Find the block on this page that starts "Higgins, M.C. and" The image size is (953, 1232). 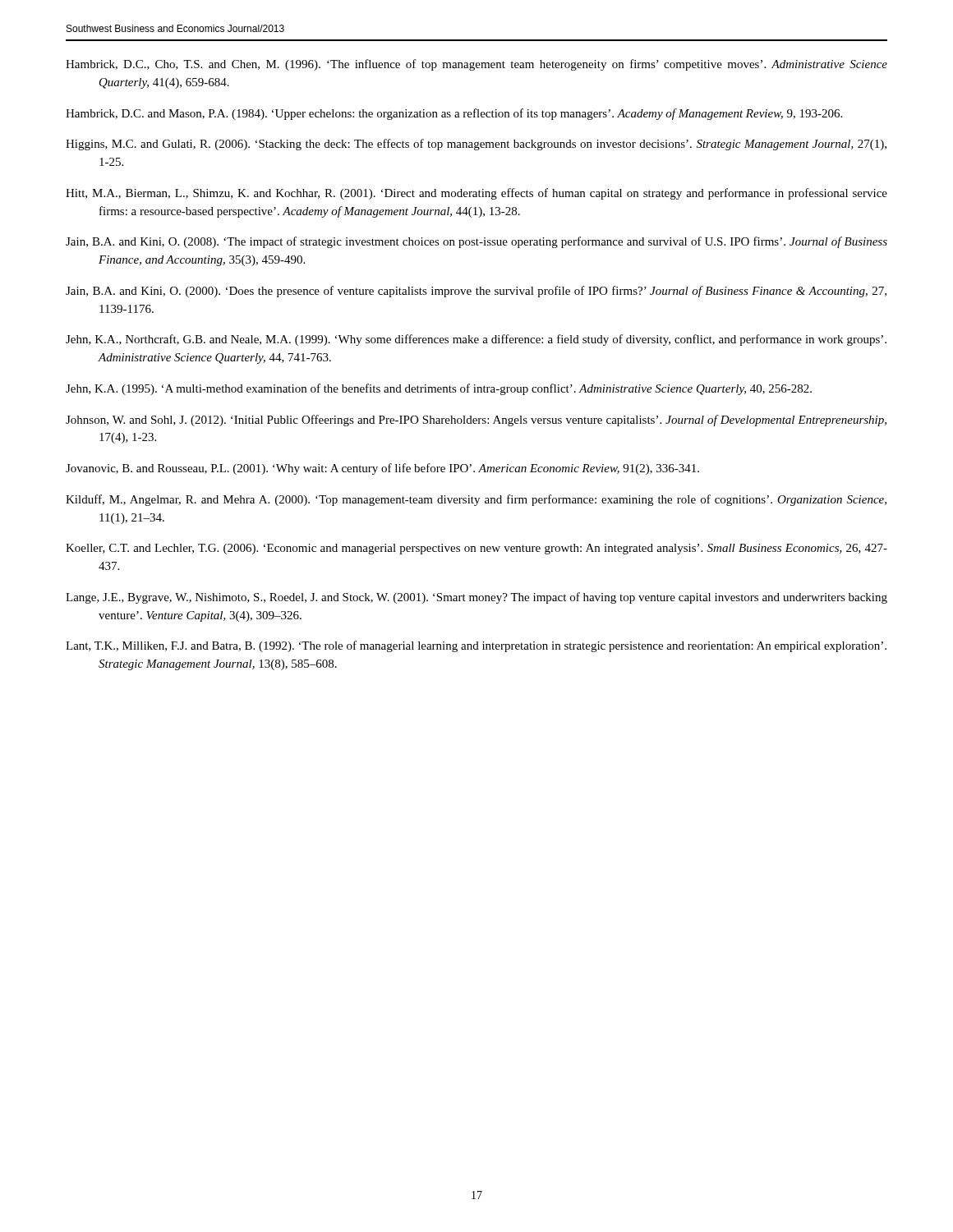click(476, 154)
